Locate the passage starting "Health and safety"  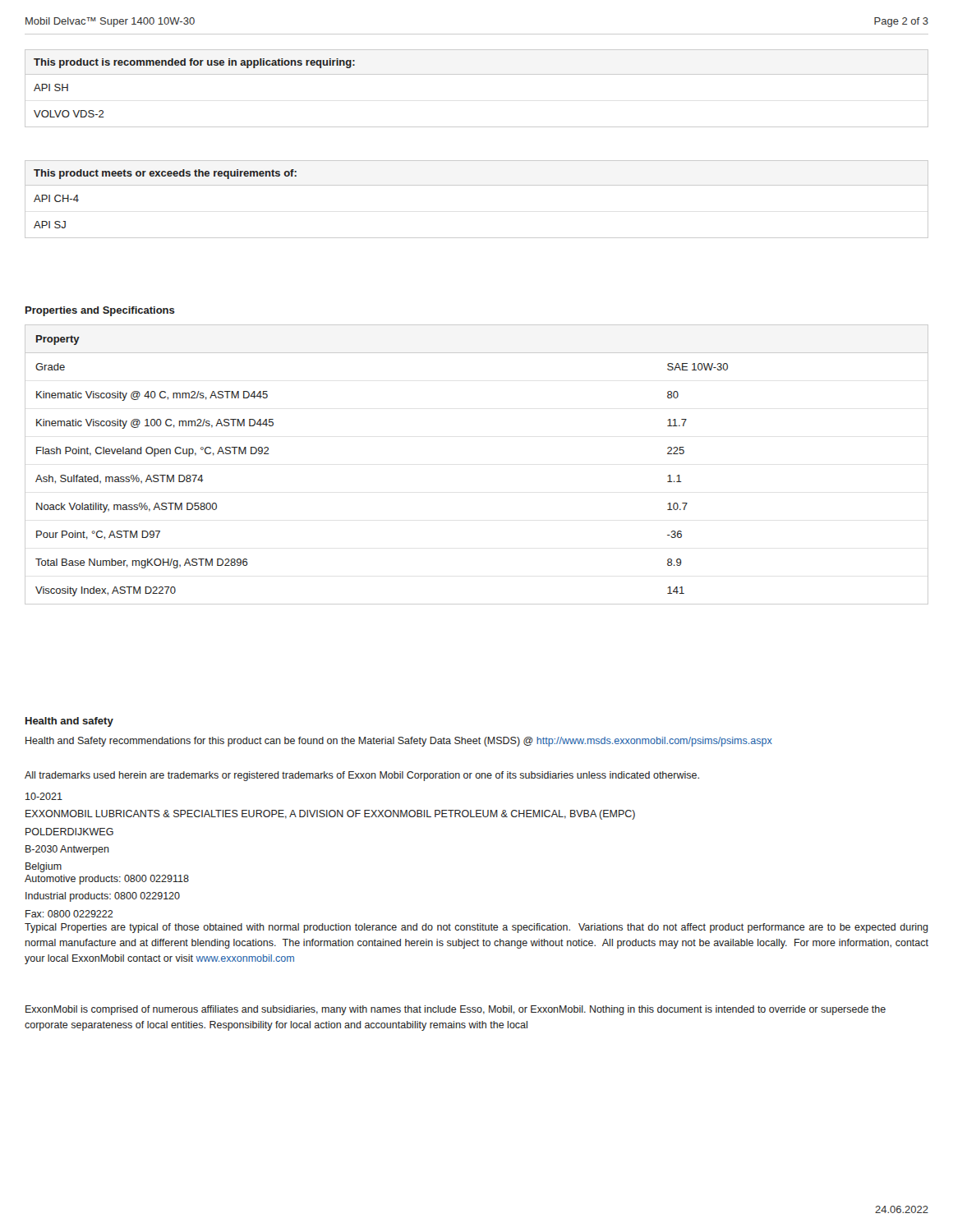(x=69, y=721)
